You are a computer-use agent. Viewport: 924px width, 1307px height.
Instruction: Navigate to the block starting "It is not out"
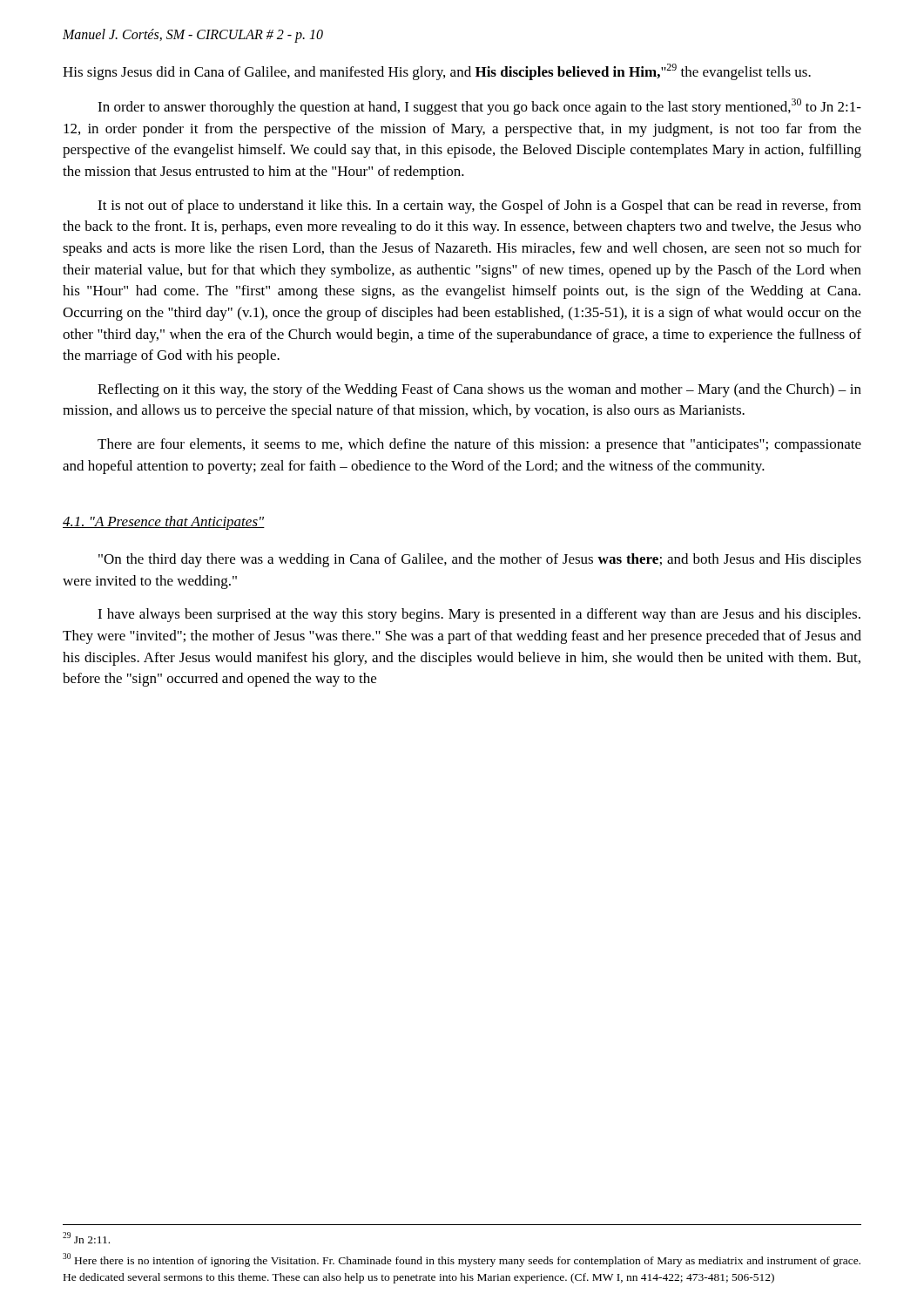point(462,281)
